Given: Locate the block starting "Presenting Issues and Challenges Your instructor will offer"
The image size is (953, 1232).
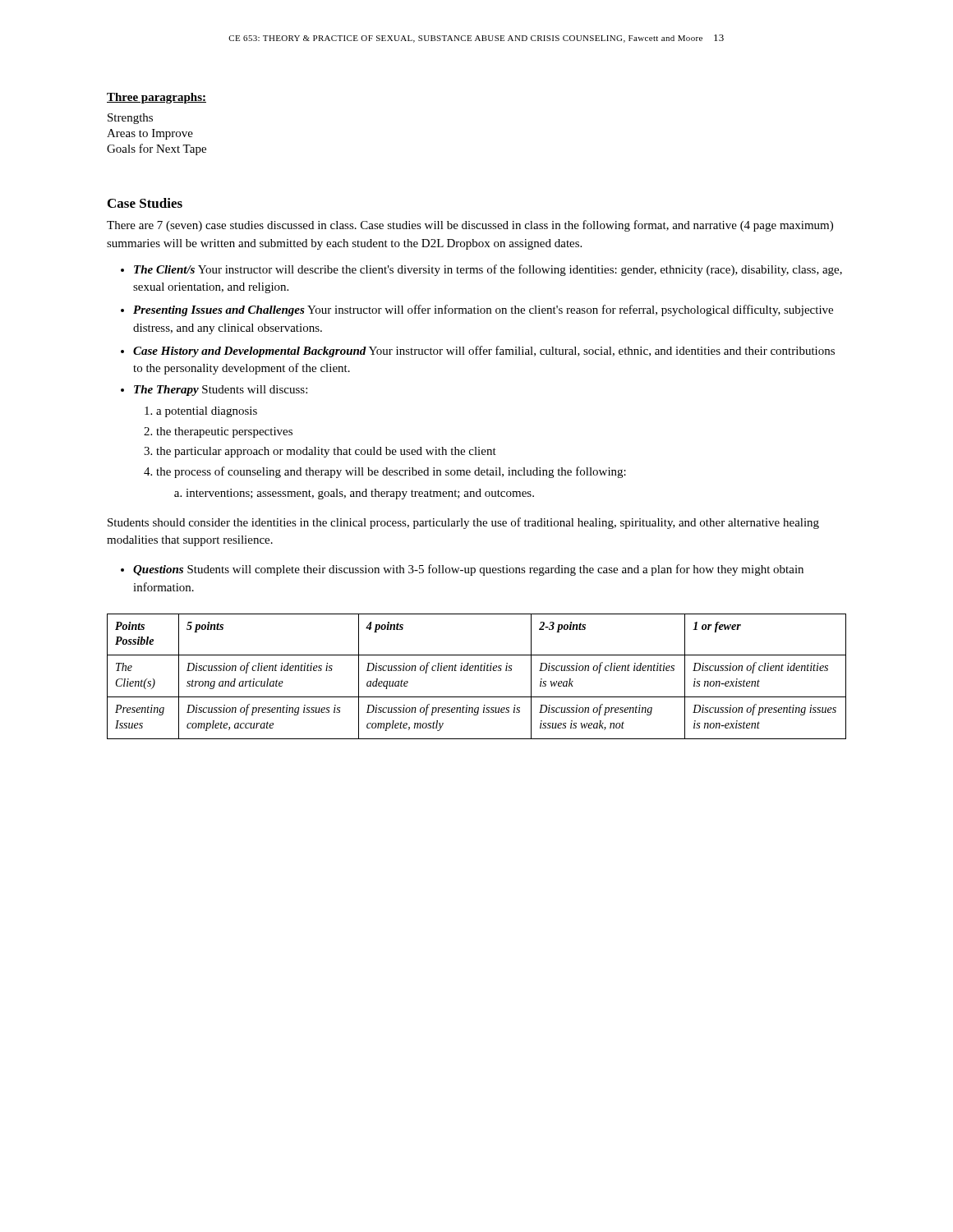Looking at the screenshot, I should (483, 319).
